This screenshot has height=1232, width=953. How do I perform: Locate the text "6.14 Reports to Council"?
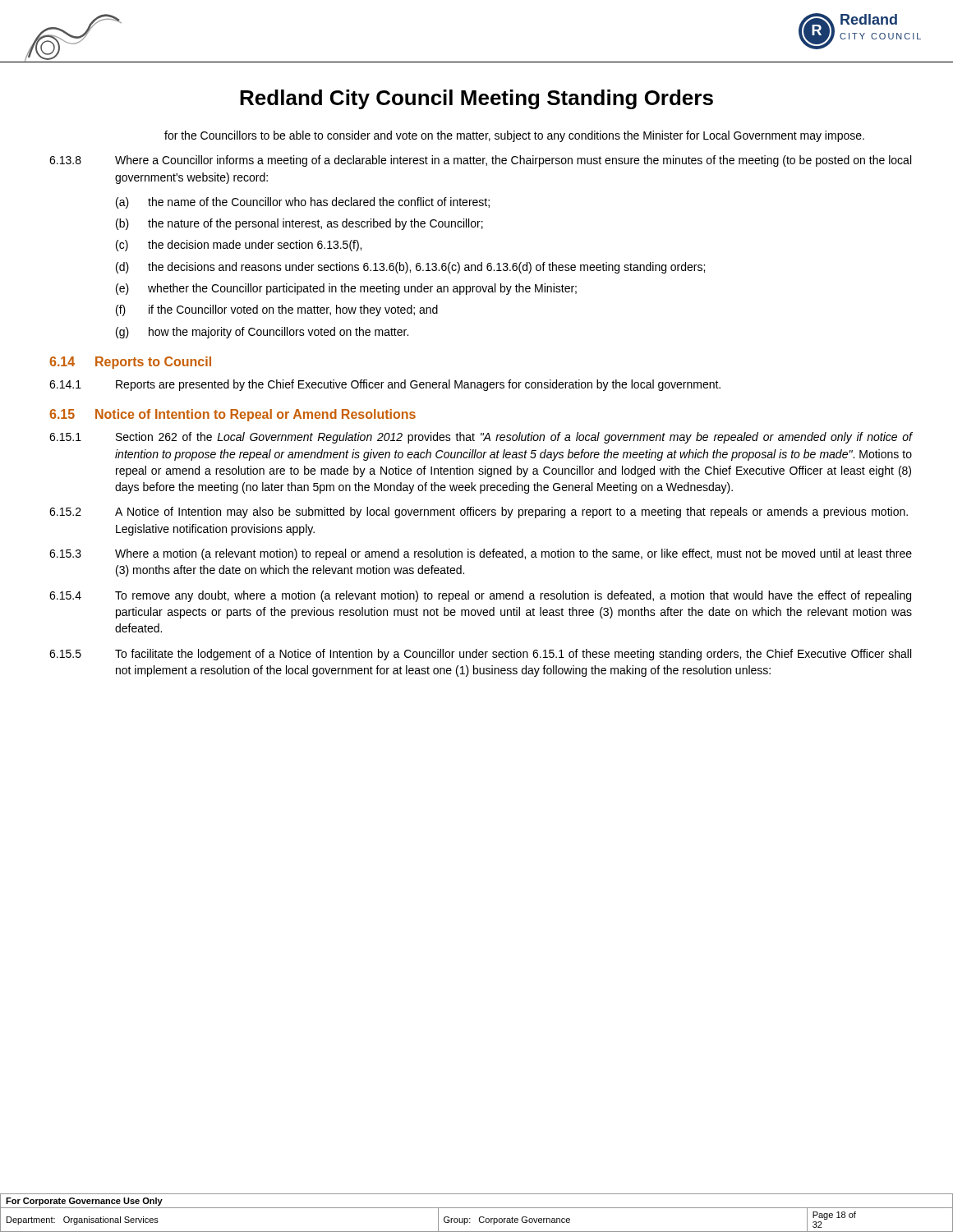[x=131, y=362]
